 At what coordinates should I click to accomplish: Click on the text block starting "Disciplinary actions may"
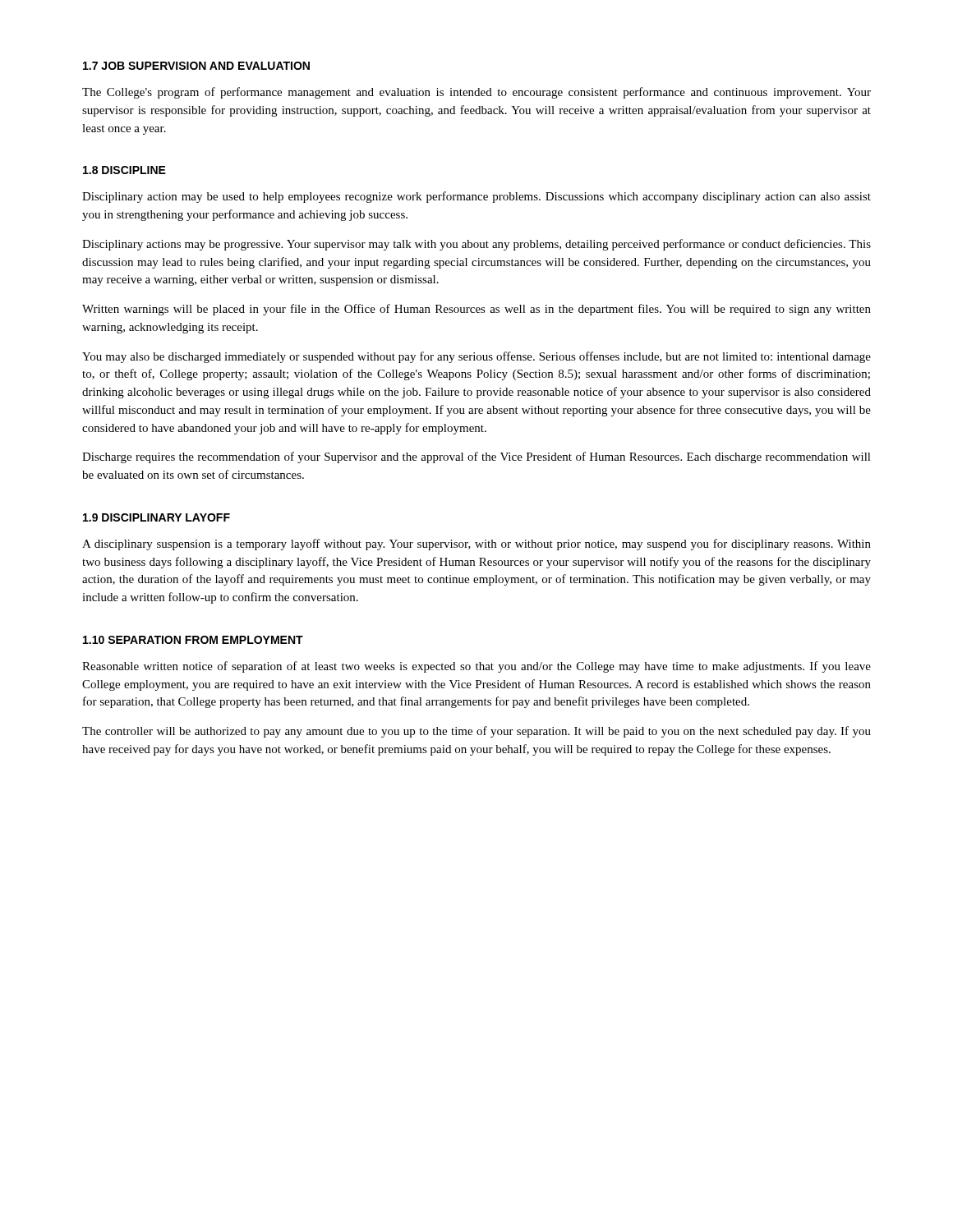[x=476, y=262]
